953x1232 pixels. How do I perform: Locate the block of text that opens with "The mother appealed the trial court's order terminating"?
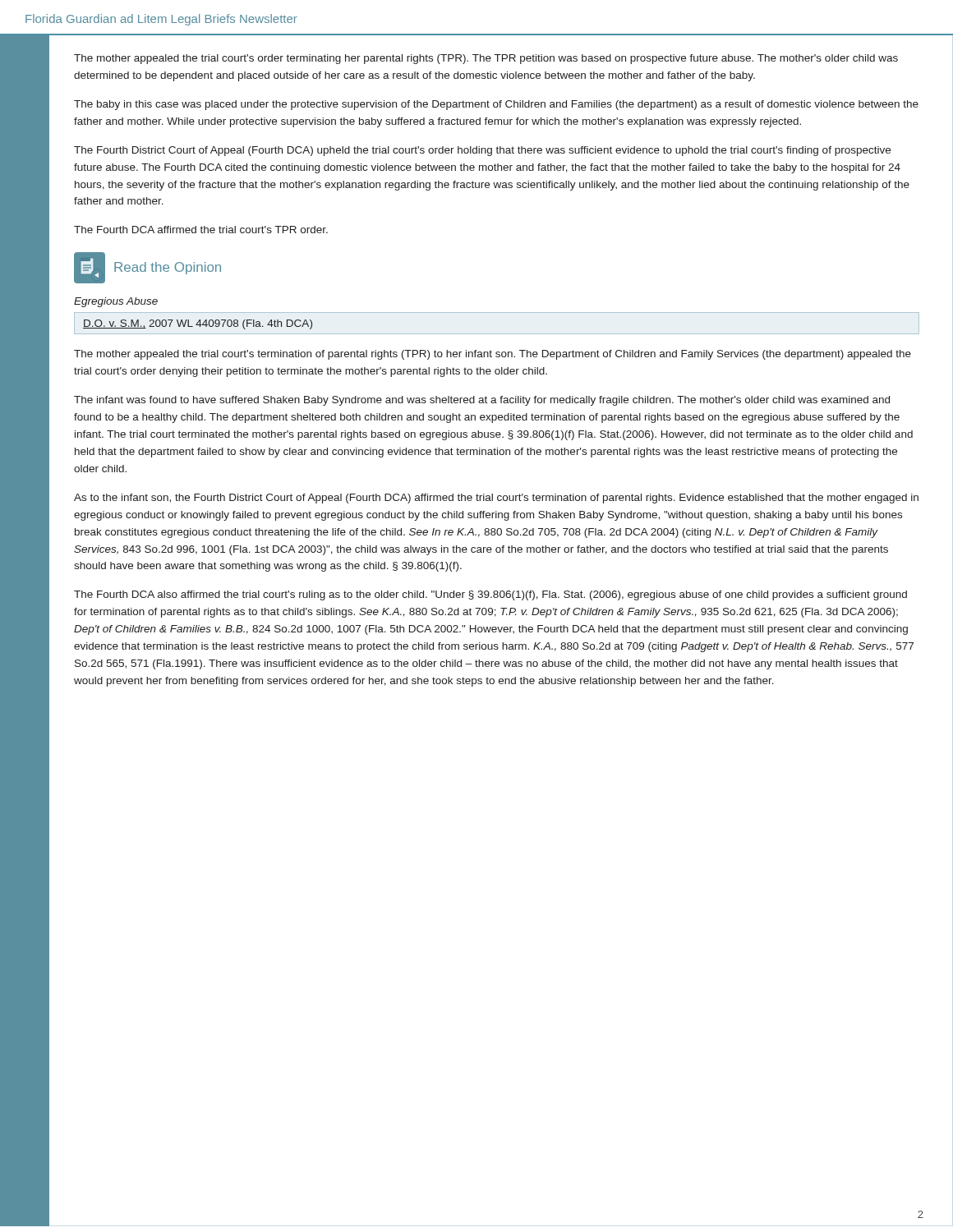486,66
